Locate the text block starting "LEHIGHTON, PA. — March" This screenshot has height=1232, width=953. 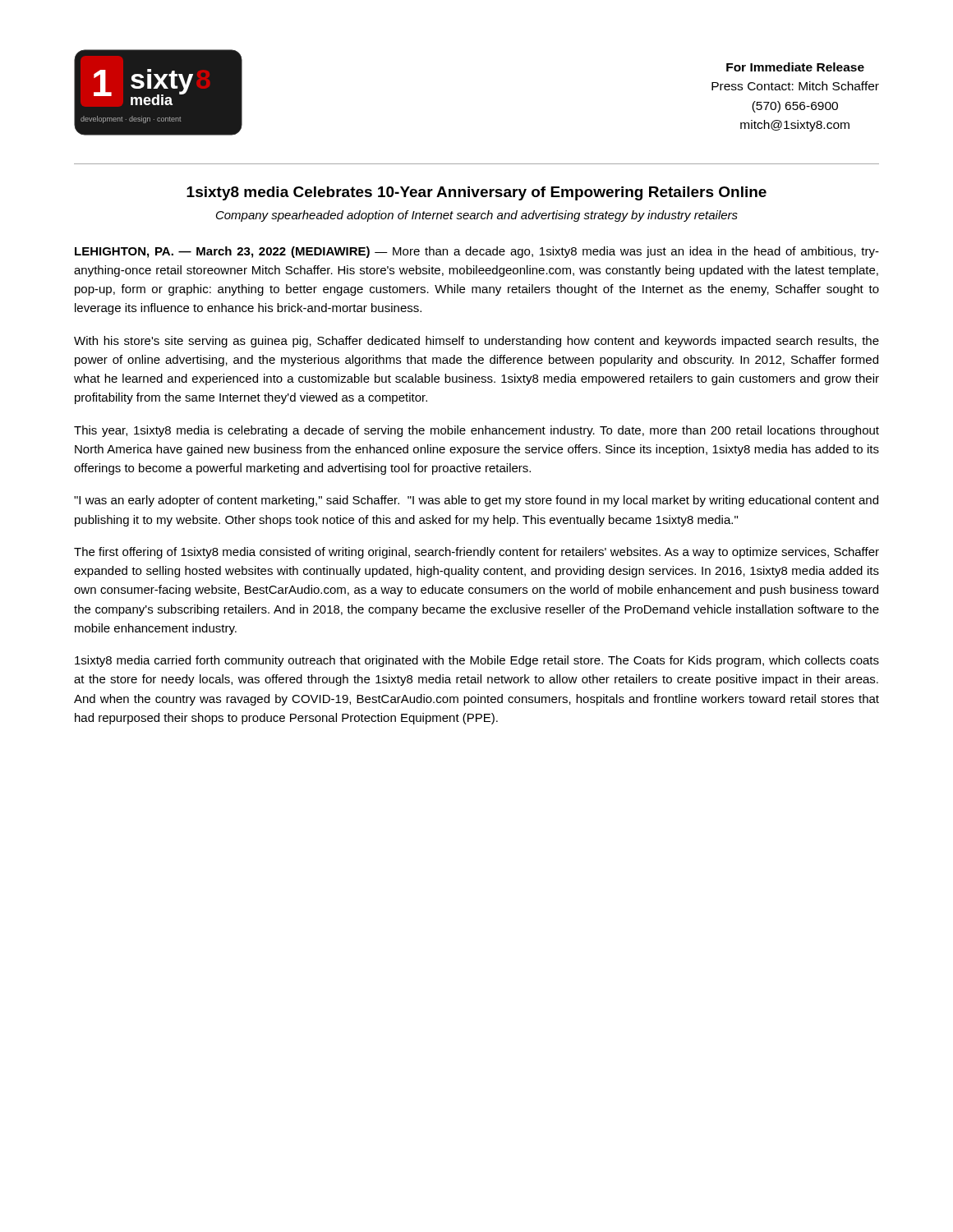476,279
